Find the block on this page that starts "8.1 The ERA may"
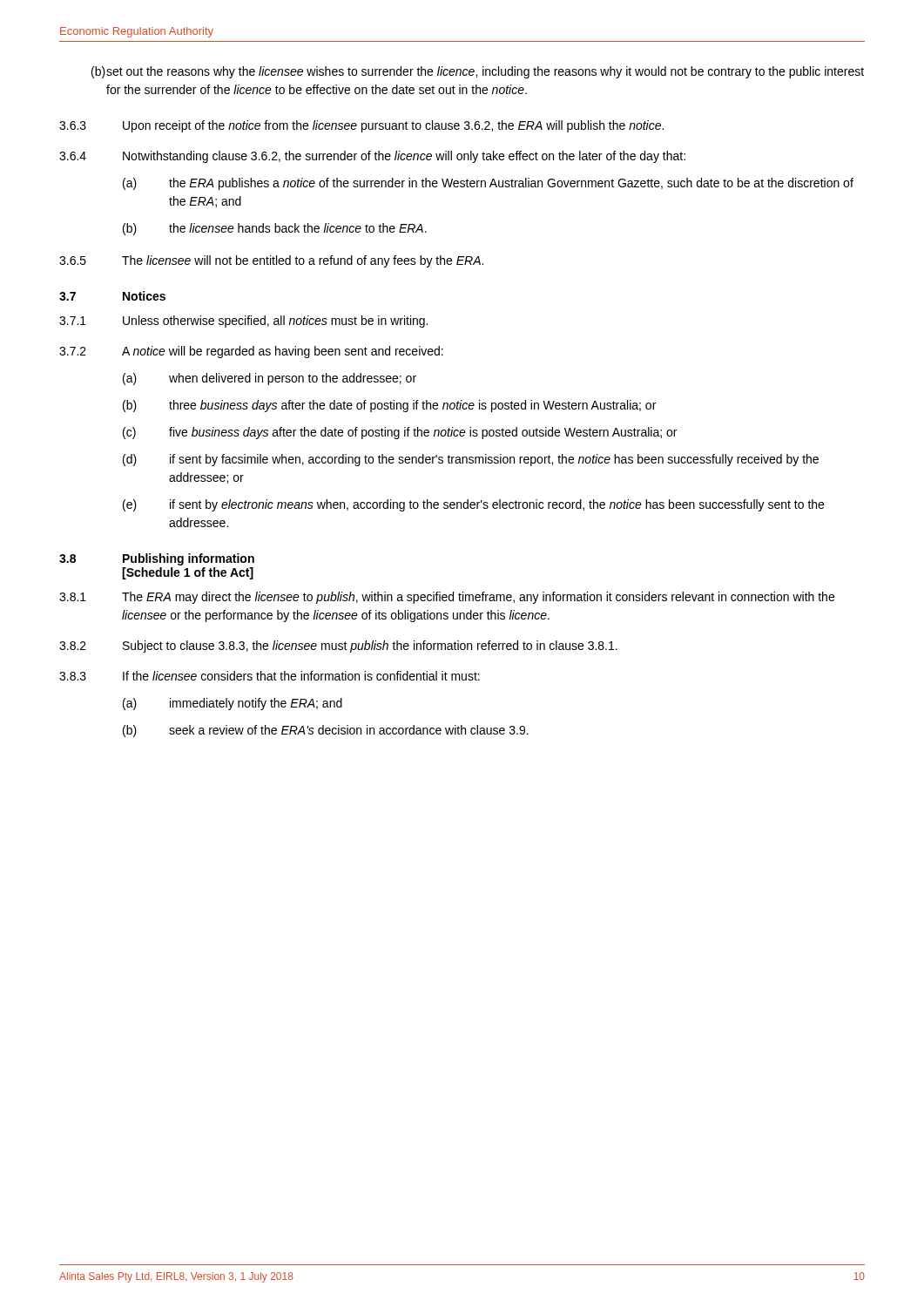 (x=462, y=606)
